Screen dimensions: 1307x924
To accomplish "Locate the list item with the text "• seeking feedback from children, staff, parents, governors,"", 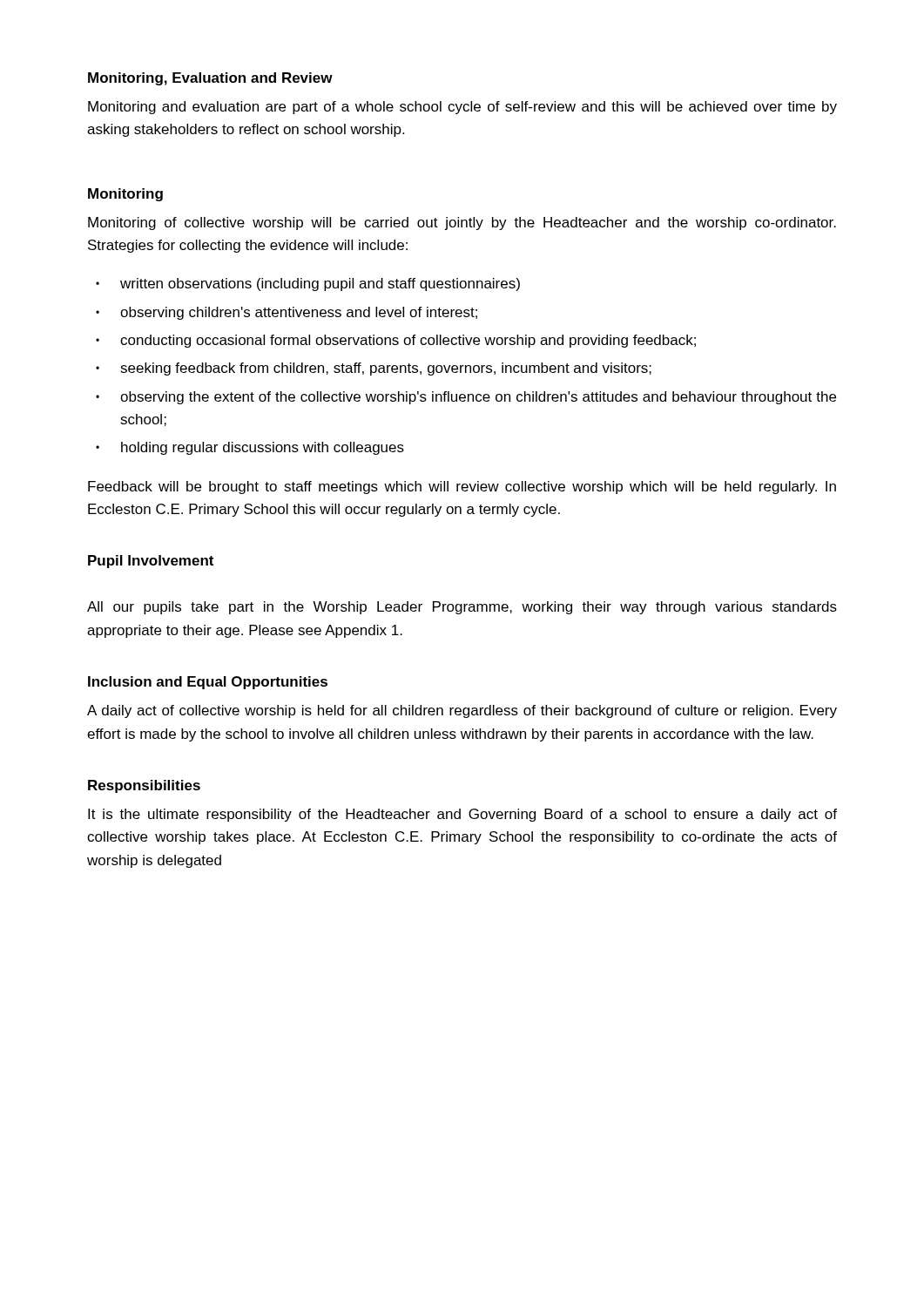I will coord(462,369).
